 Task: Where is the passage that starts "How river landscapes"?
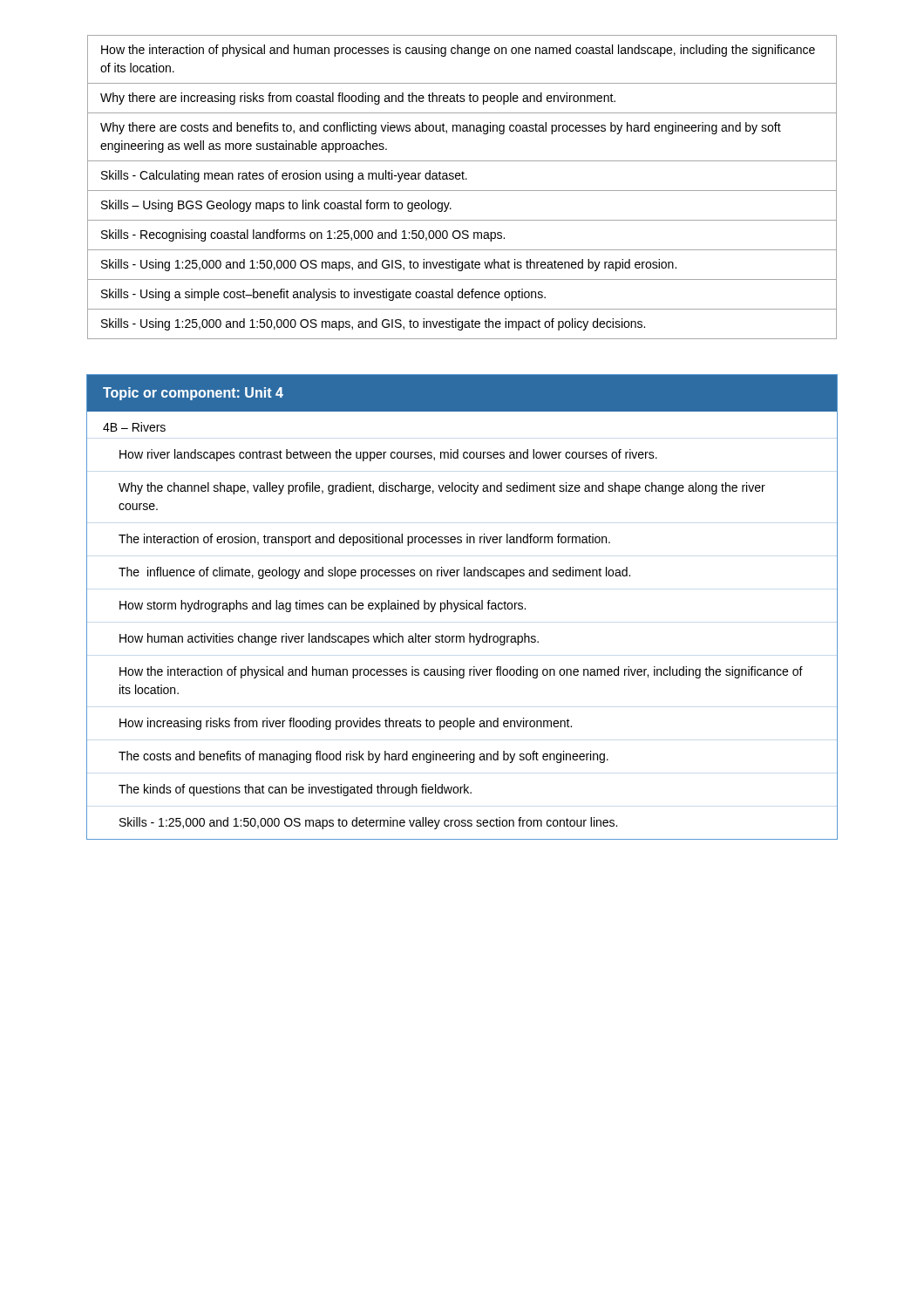(x=388, y=454)
